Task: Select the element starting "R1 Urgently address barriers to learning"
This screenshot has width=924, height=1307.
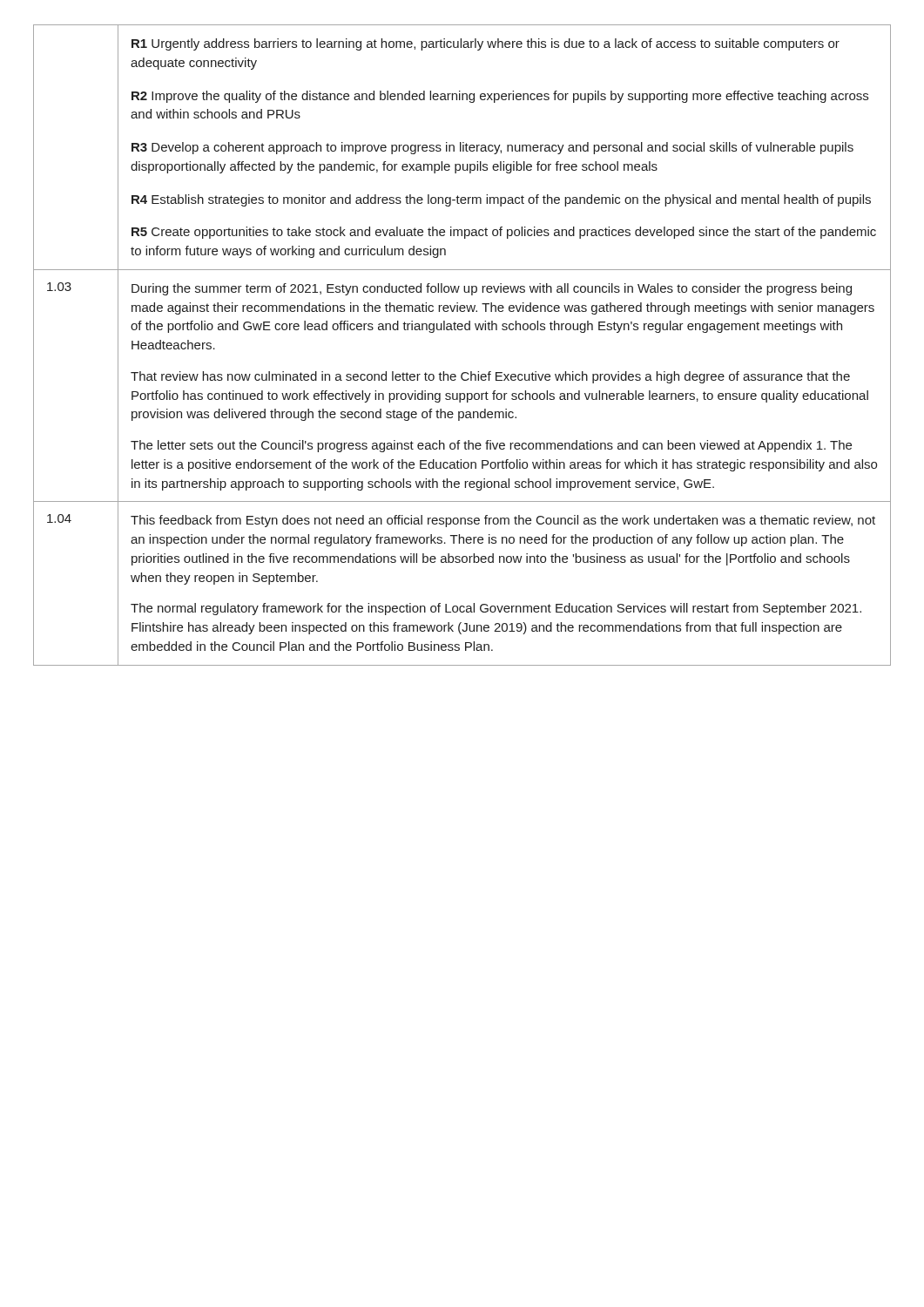Action: [485, 53]
